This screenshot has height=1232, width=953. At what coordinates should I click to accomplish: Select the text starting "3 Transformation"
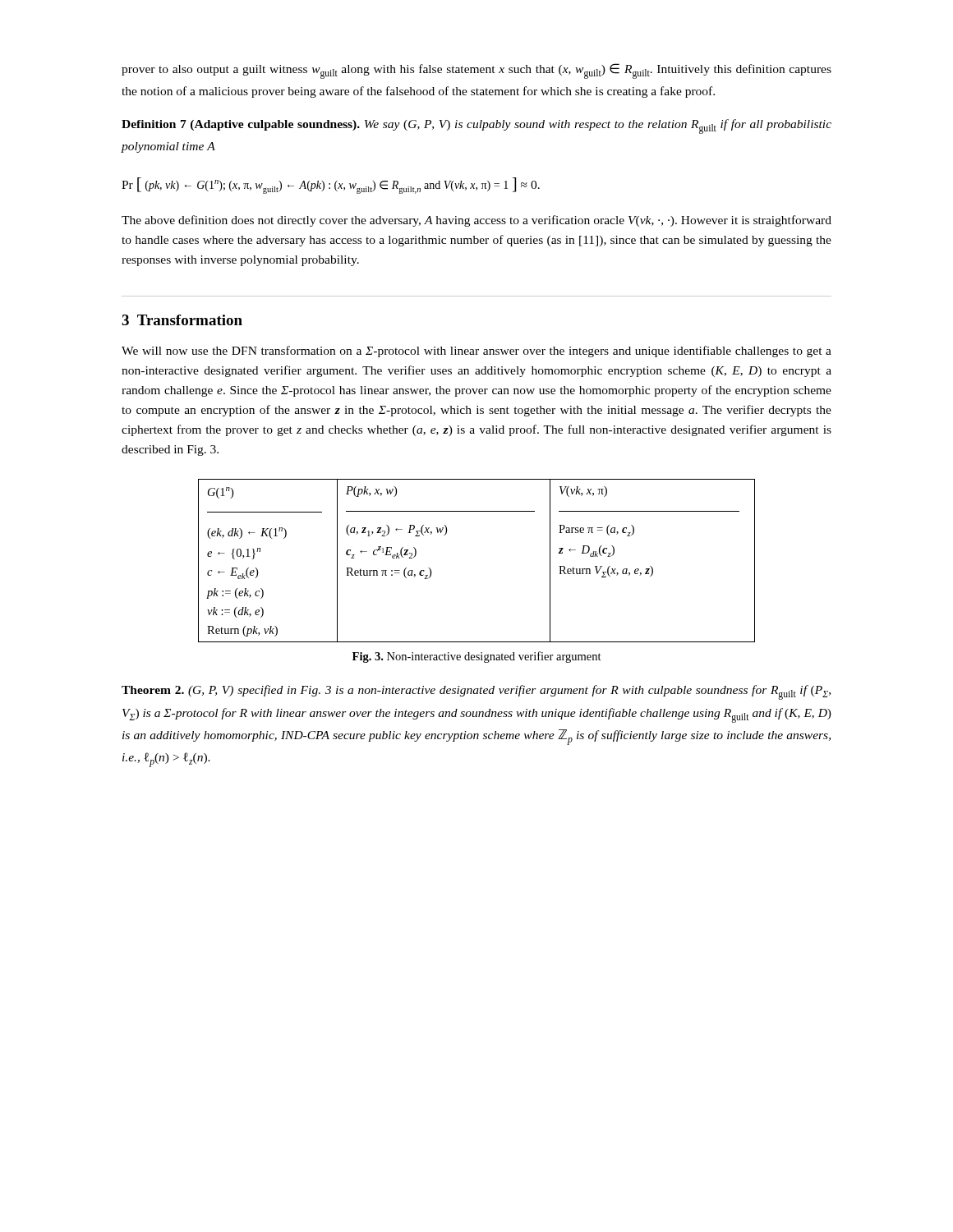pos(182,320)
